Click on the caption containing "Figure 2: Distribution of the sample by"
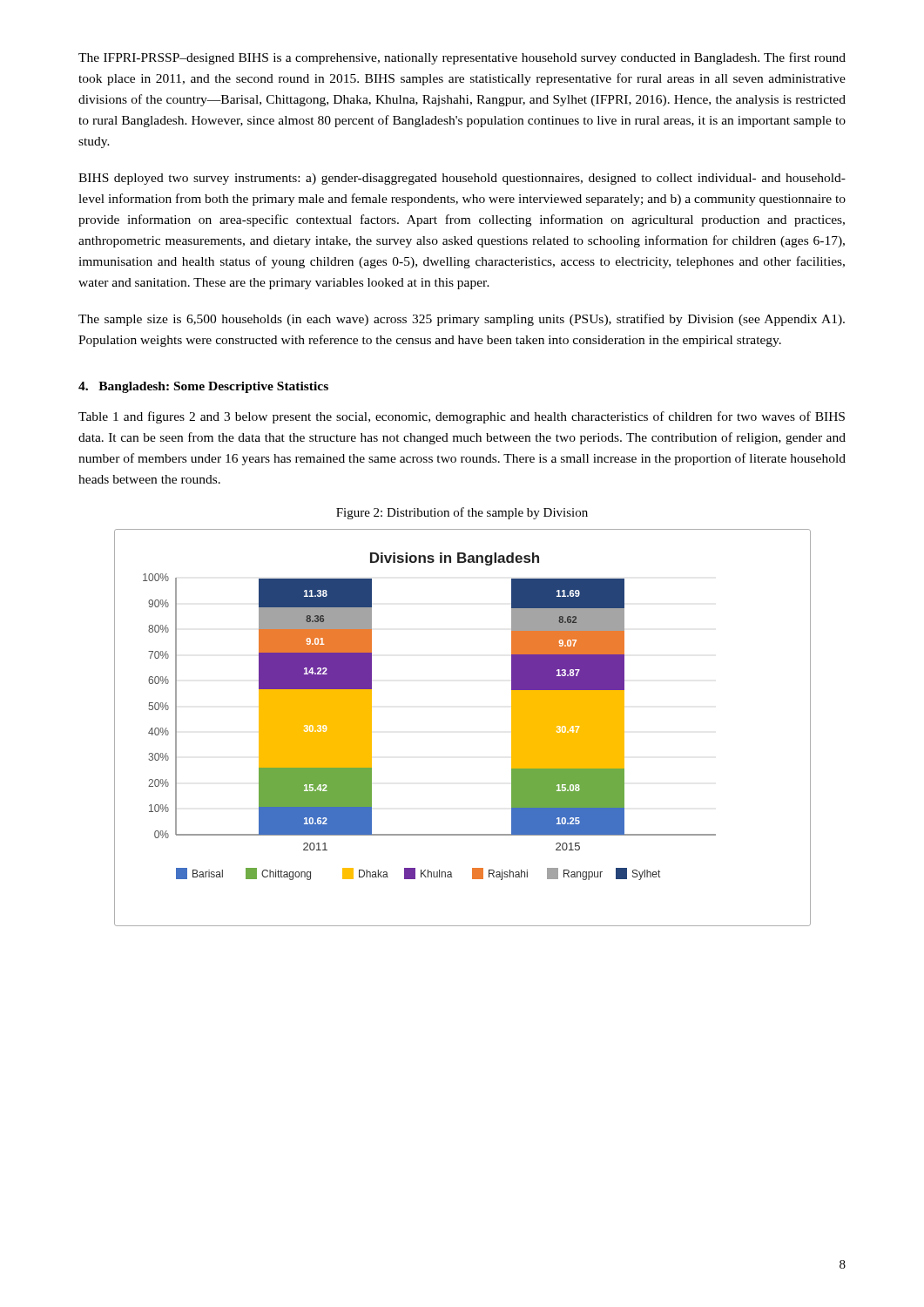The width and height of the screenshot is (924, 1307). coord(462,513)
